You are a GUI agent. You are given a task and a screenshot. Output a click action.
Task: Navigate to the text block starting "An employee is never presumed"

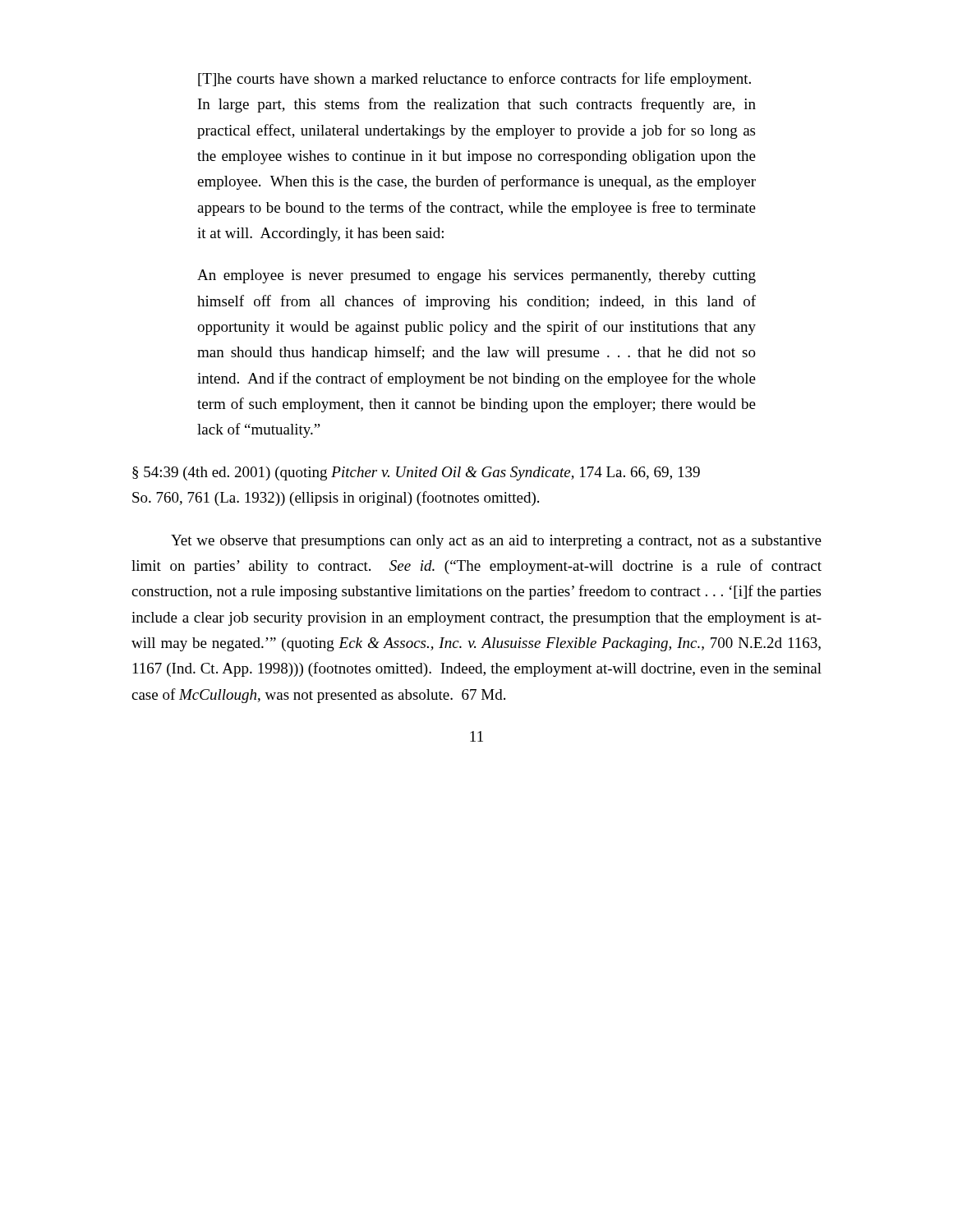[476, 352]
